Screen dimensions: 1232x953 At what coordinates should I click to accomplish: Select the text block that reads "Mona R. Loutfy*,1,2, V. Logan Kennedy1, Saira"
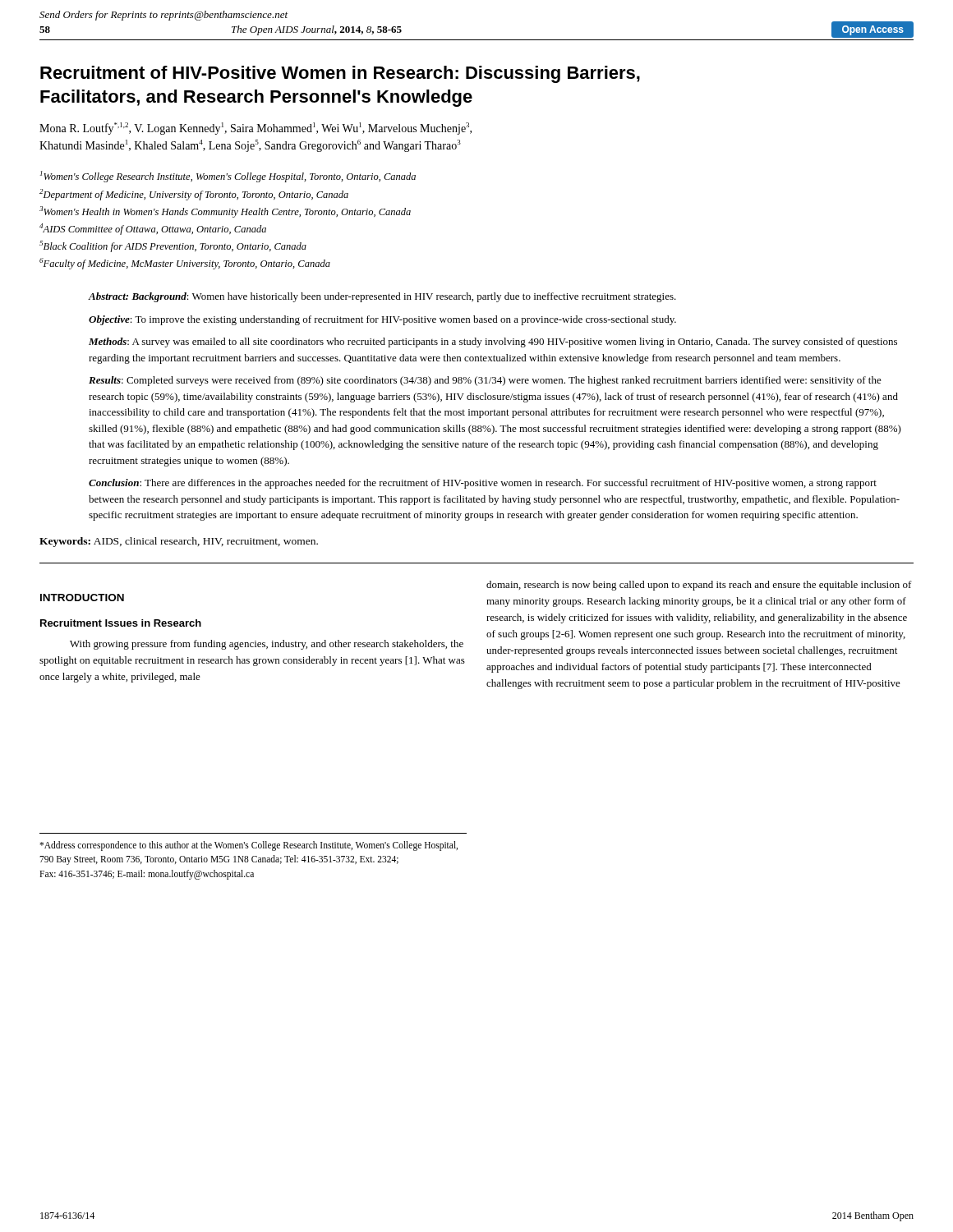256,137
